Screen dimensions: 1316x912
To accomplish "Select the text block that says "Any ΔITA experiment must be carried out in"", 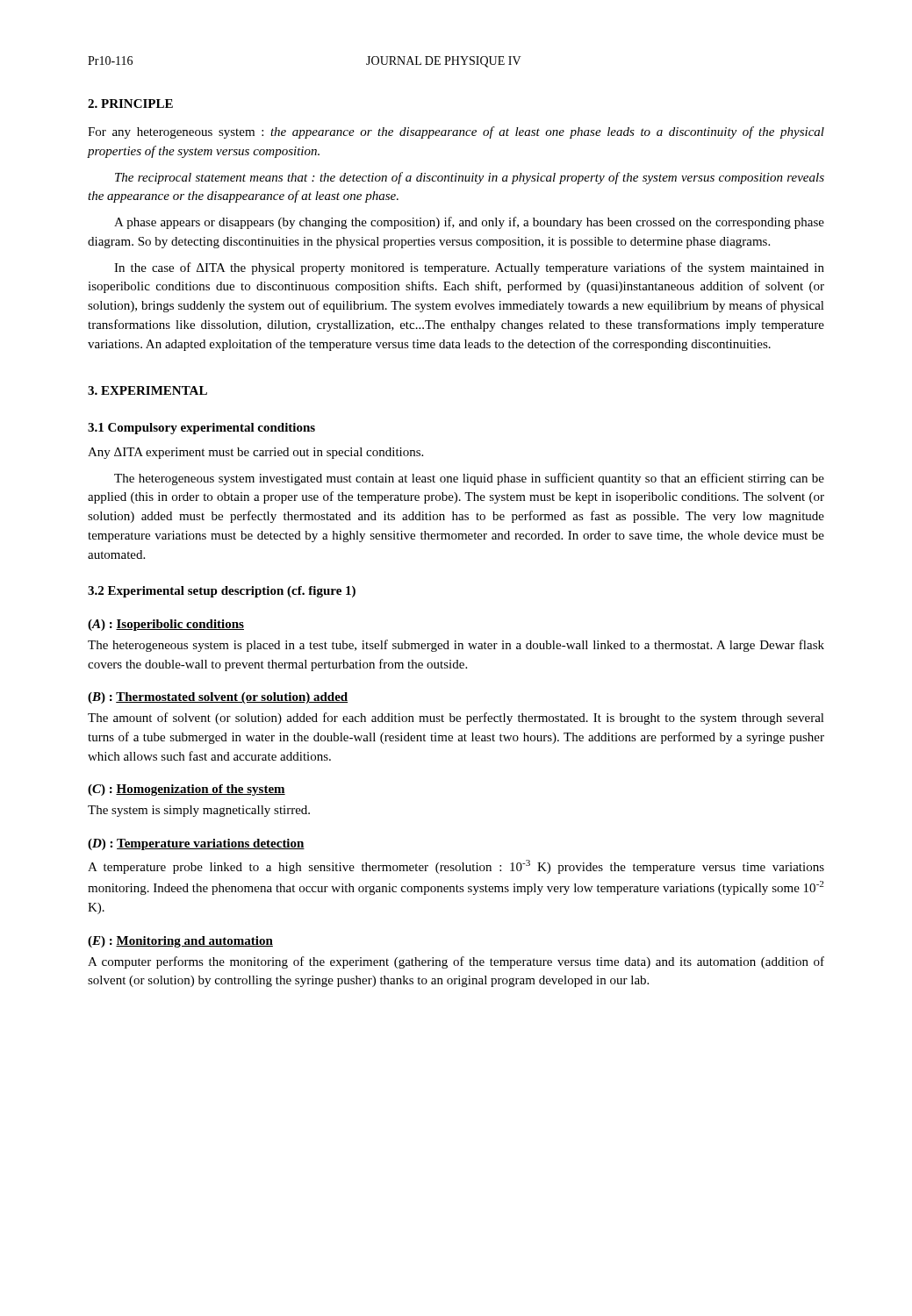I will point(456,504).
